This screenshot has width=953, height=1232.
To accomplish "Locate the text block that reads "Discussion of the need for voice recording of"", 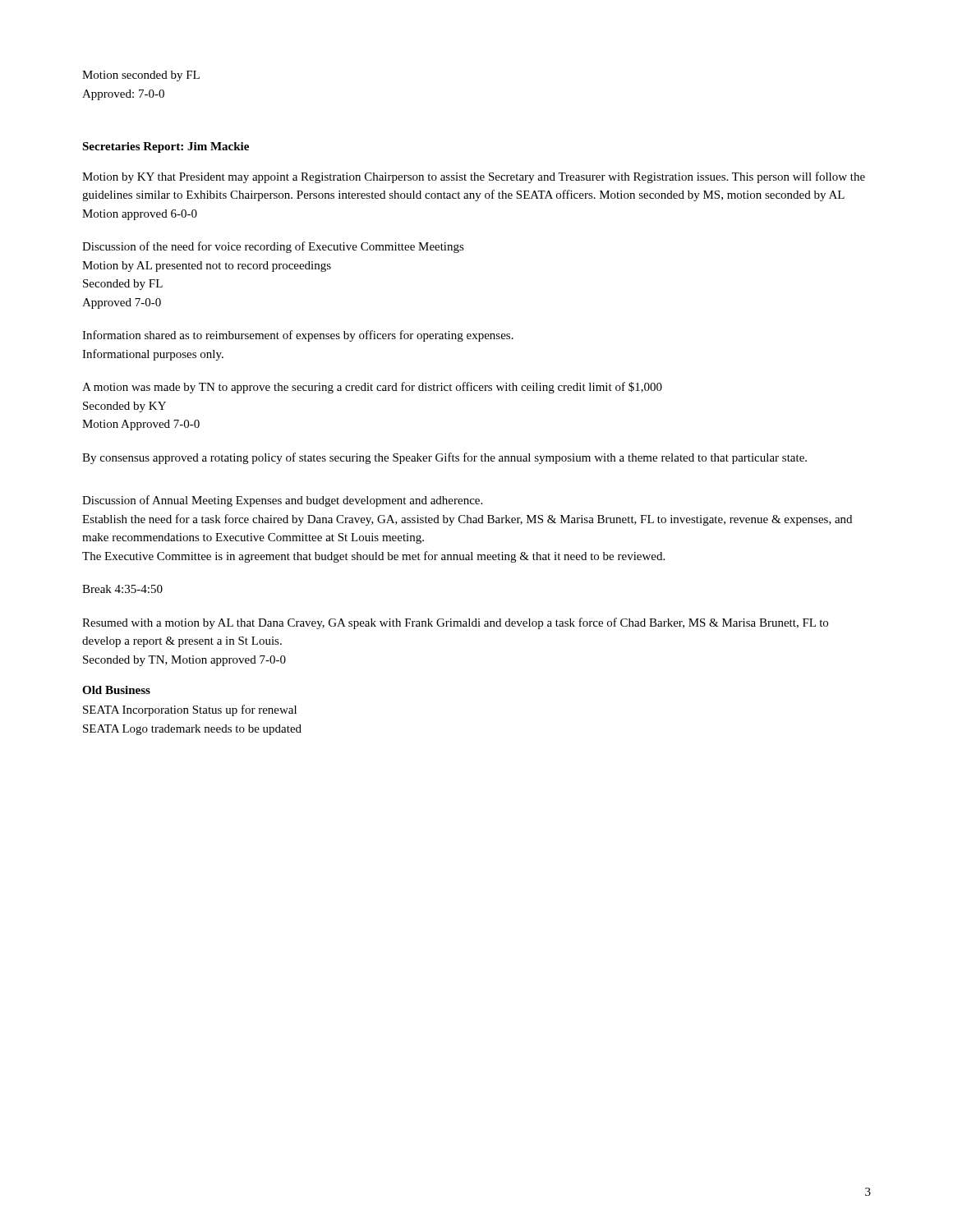I will [273, 274].
